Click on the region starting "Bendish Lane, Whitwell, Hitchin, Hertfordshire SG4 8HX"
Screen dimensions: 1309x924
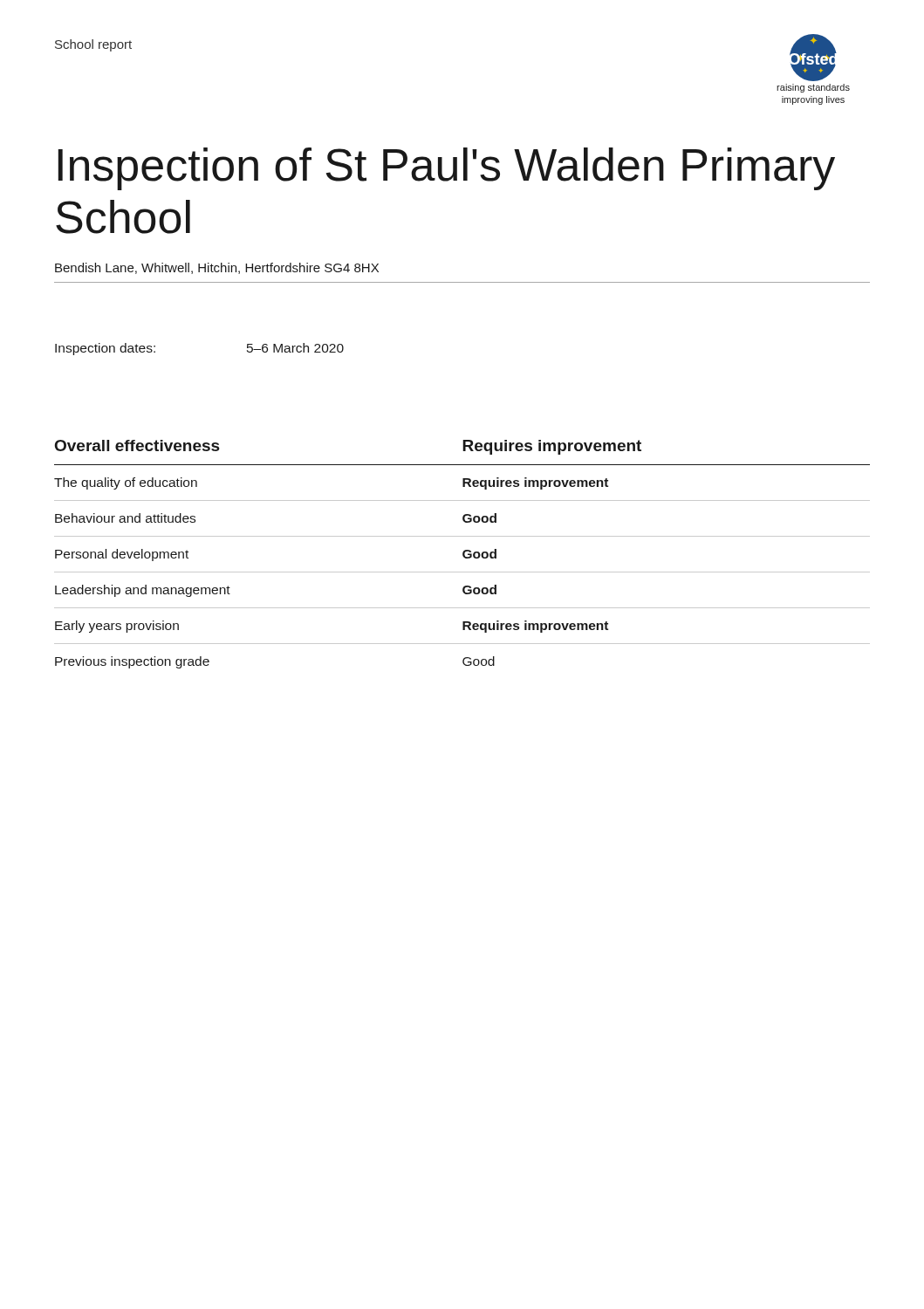217,267
